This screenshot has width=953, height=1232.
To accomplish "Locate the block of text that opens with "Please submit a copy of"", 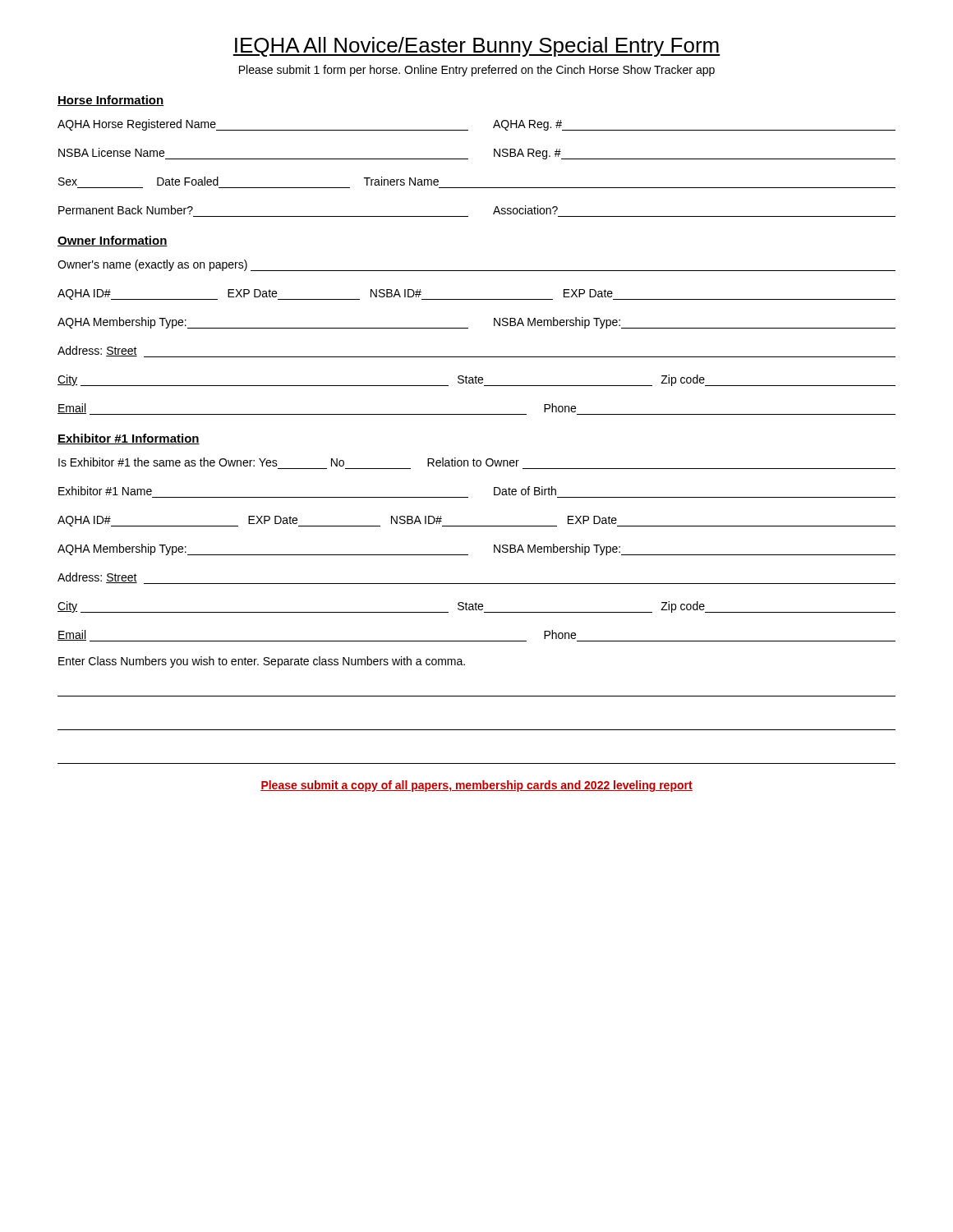I will tap(476, 785).
